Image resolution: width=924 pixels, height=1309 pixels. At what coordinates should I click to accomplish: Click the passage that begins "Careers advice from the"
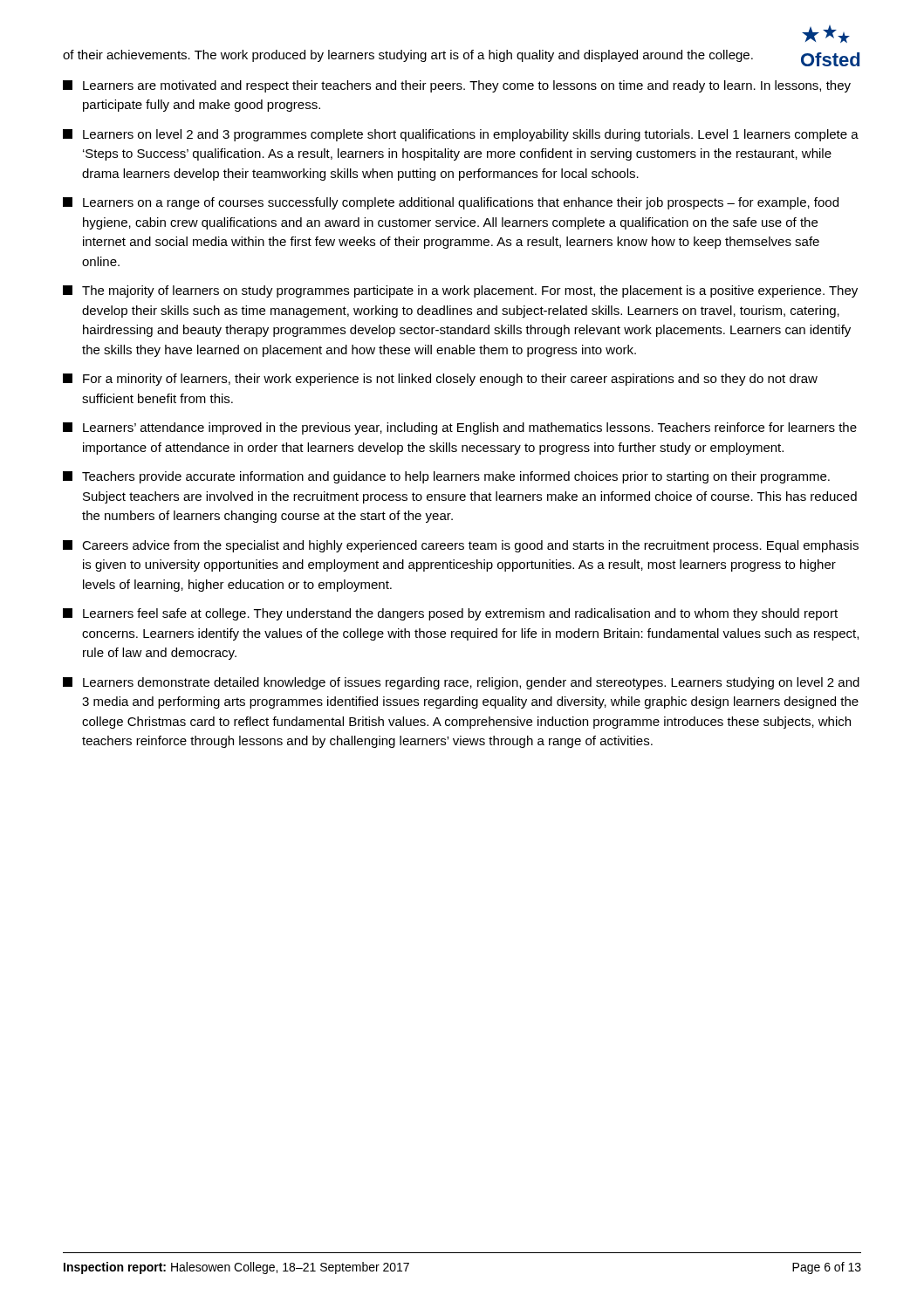pos(462,565)
